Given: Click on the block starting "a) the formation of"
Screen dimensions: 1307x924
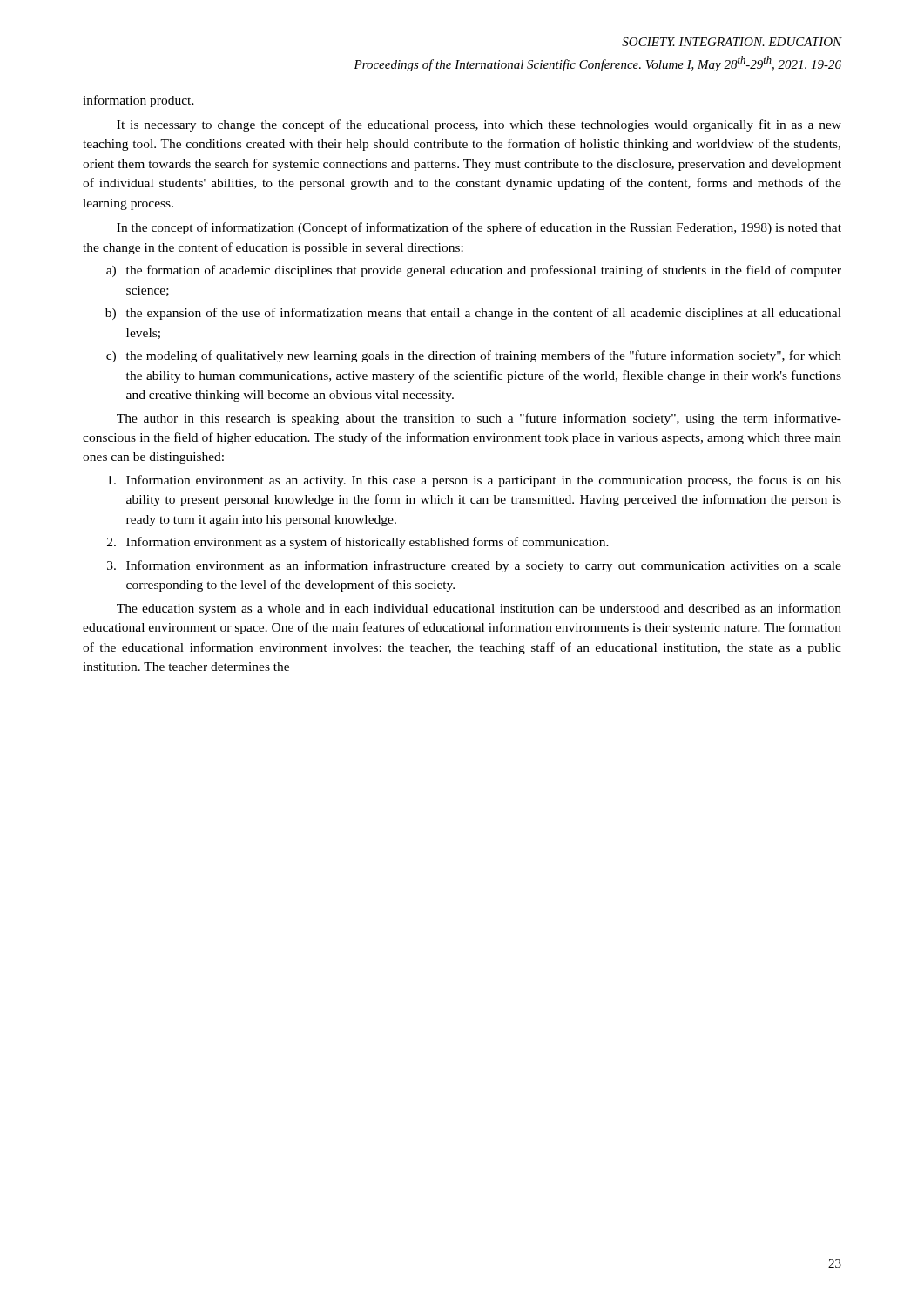Looking at the screenshot, I should coord(462,280).
